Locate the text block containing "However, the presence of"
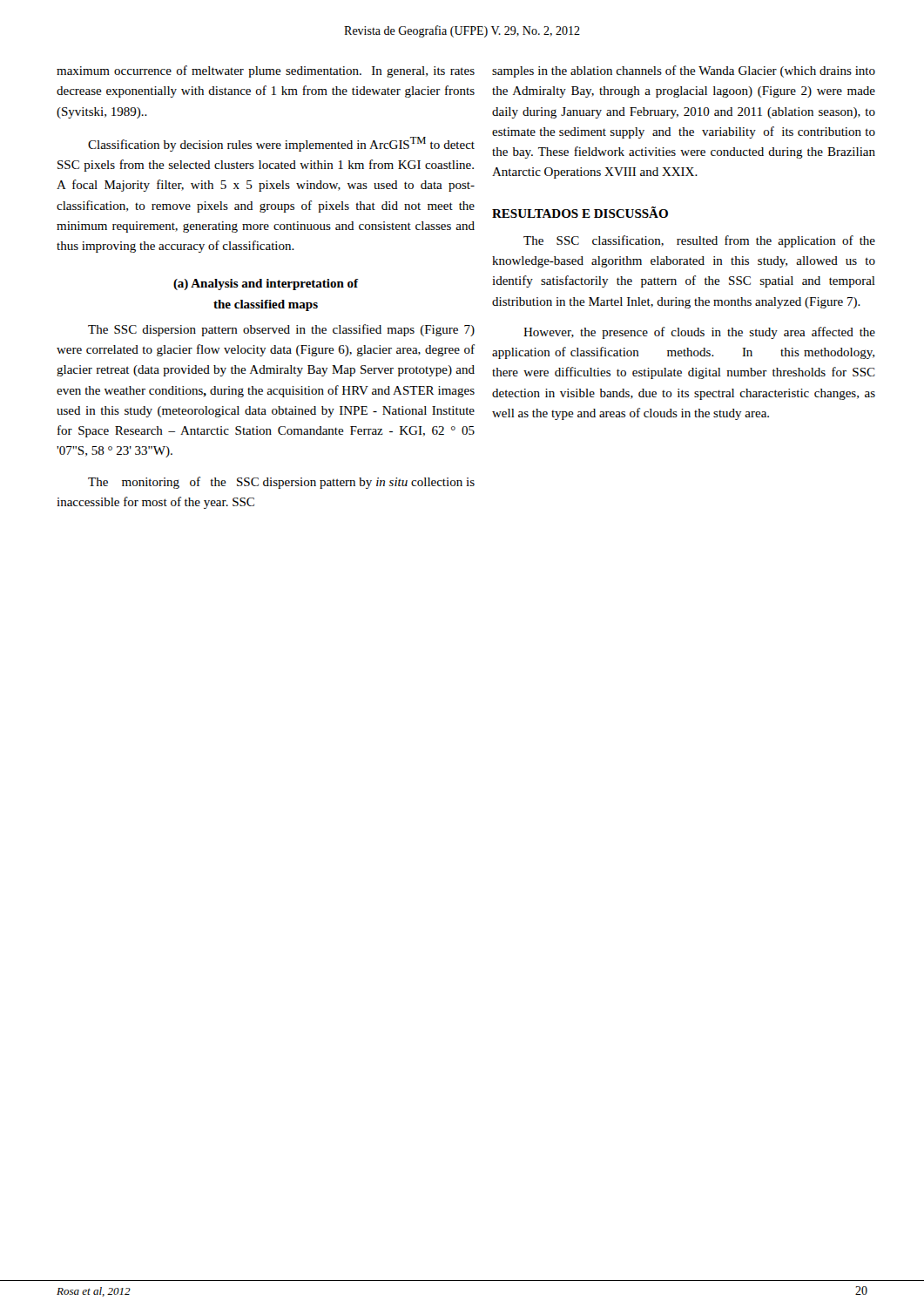The width and height of the screenshot is (924, 1307). tap(684, 372)
